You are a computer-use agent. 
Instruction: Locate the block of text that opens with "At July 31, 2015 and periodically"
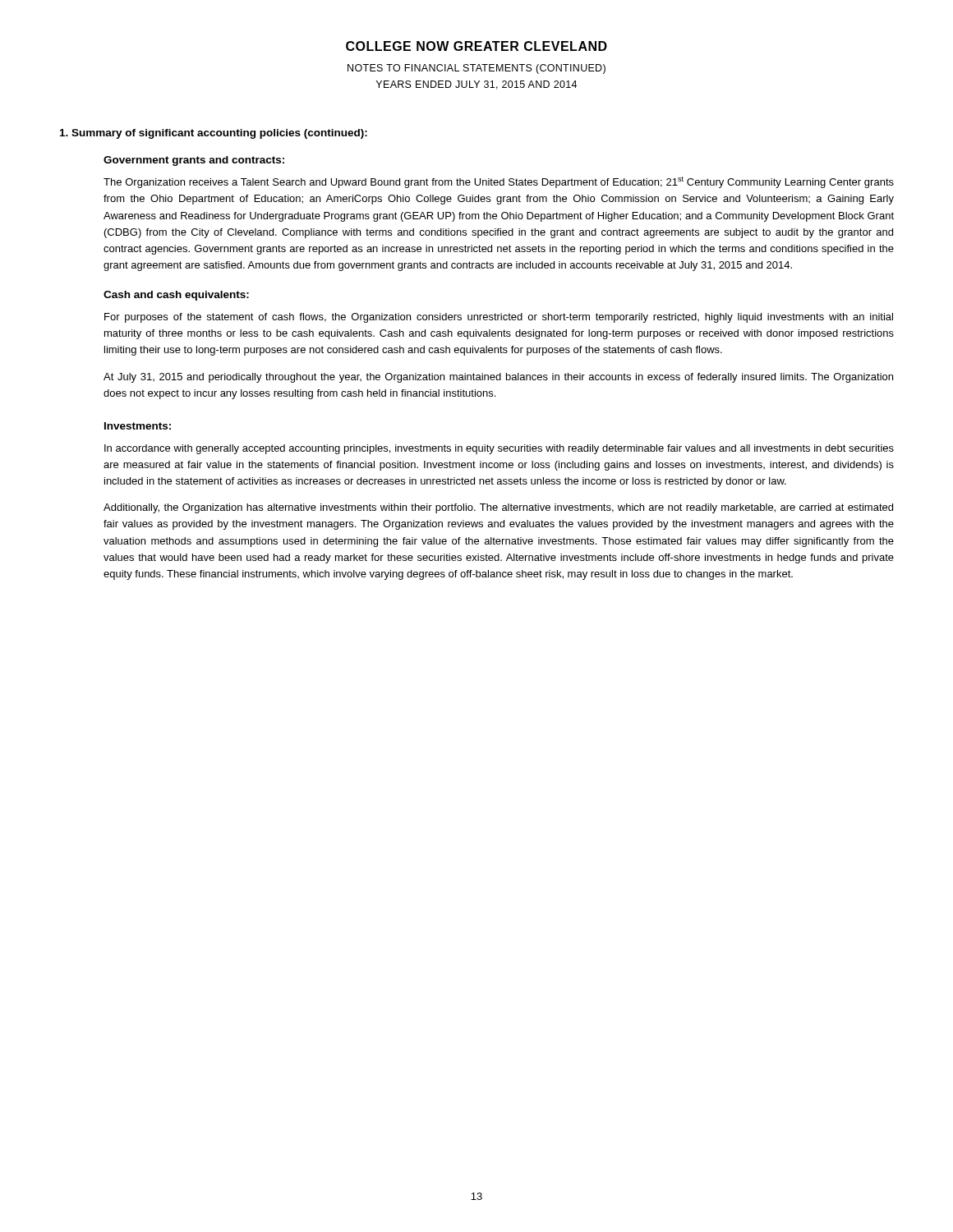click(499, 385)
